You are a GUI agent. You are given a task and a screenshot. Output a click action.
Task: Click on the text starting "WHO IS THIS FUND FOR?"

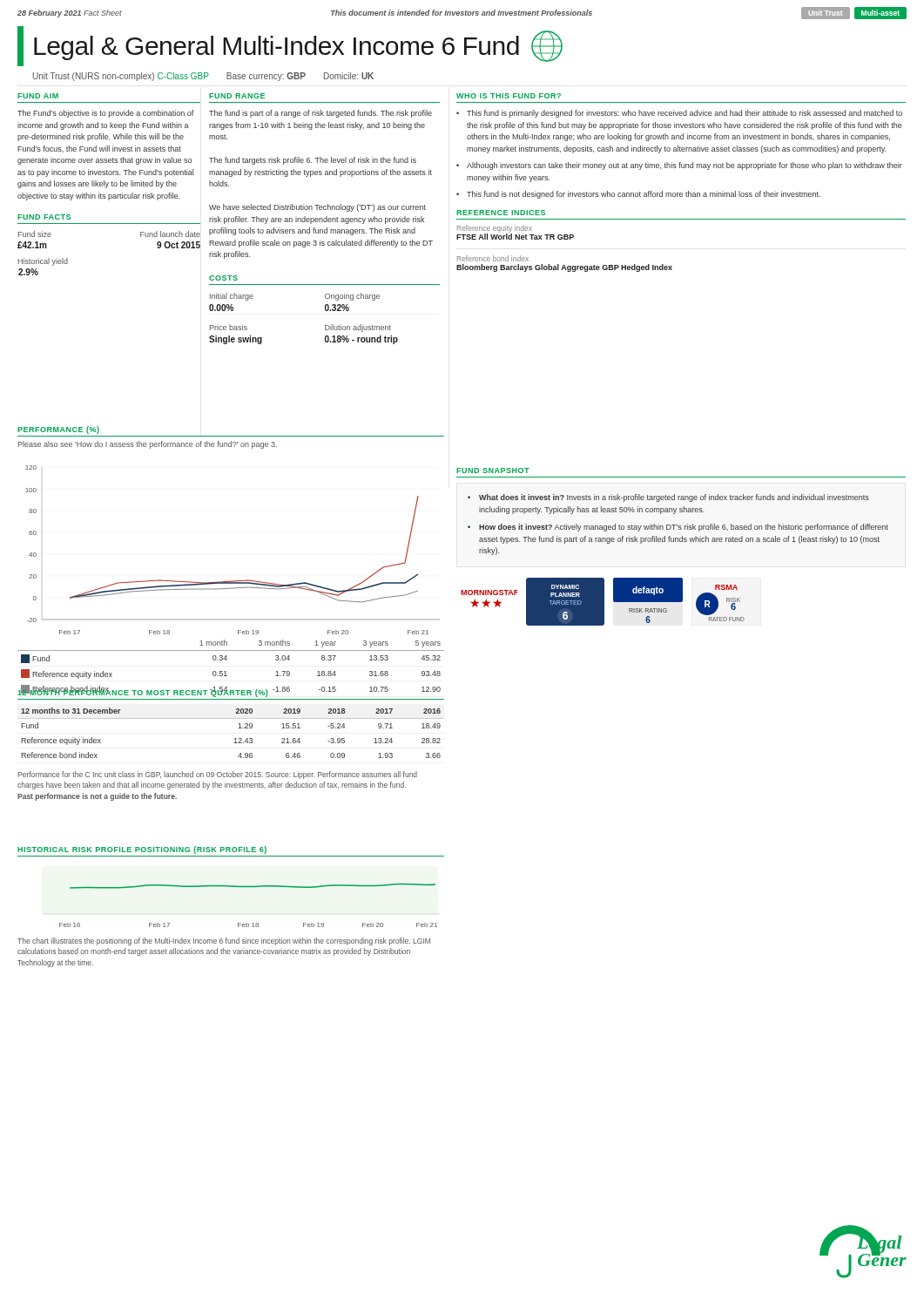point(509,96)
